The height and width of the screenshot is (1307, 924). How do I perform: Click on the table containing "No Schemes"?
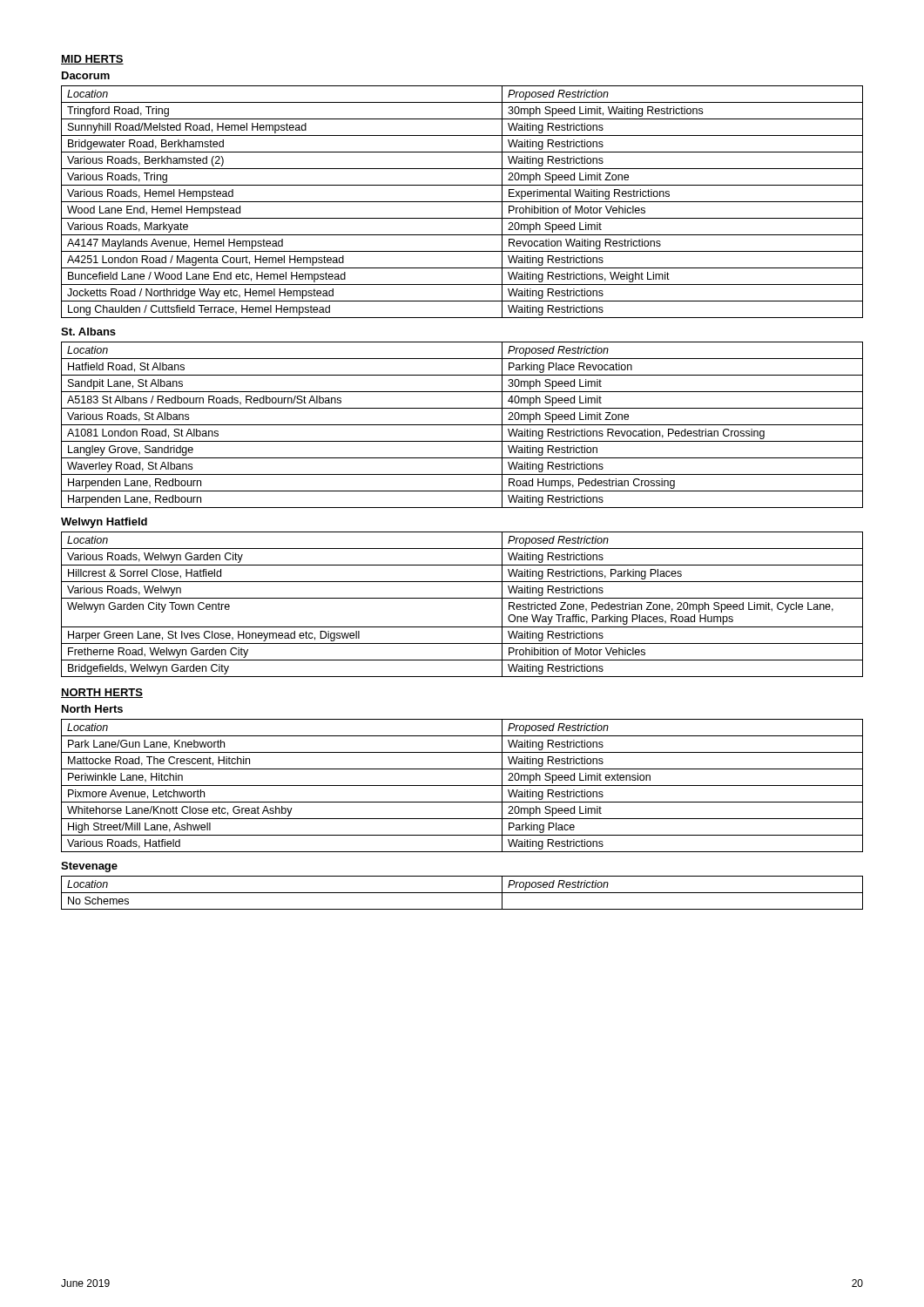coord(462,893)
